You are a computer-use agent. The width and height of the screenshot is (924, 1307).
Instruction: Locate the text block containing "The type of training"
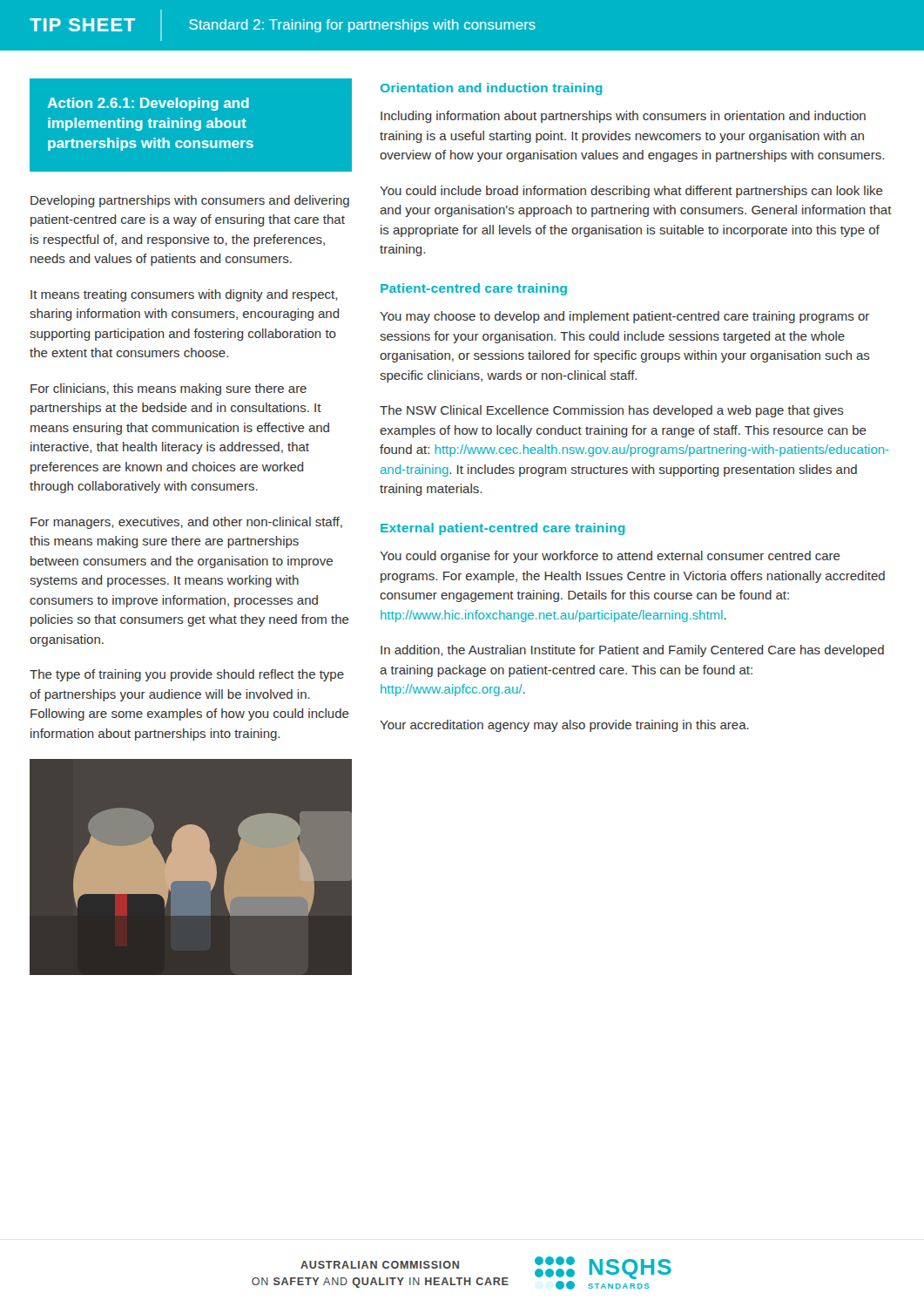click(189, 704)
